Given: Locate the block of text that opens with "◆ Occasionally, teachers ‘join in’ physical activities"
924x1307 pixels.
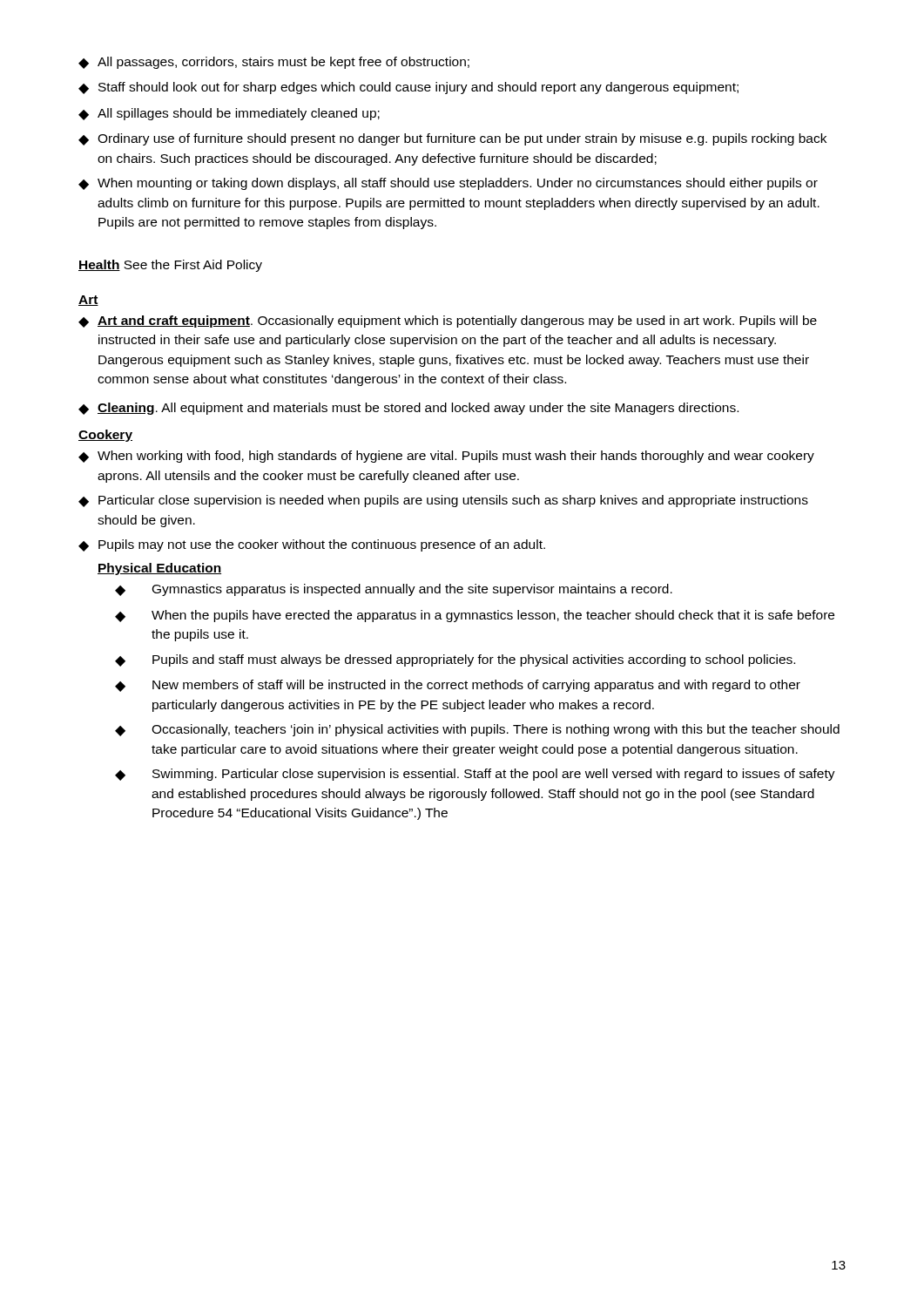Looking at the screenshot, I should point(480,740).
